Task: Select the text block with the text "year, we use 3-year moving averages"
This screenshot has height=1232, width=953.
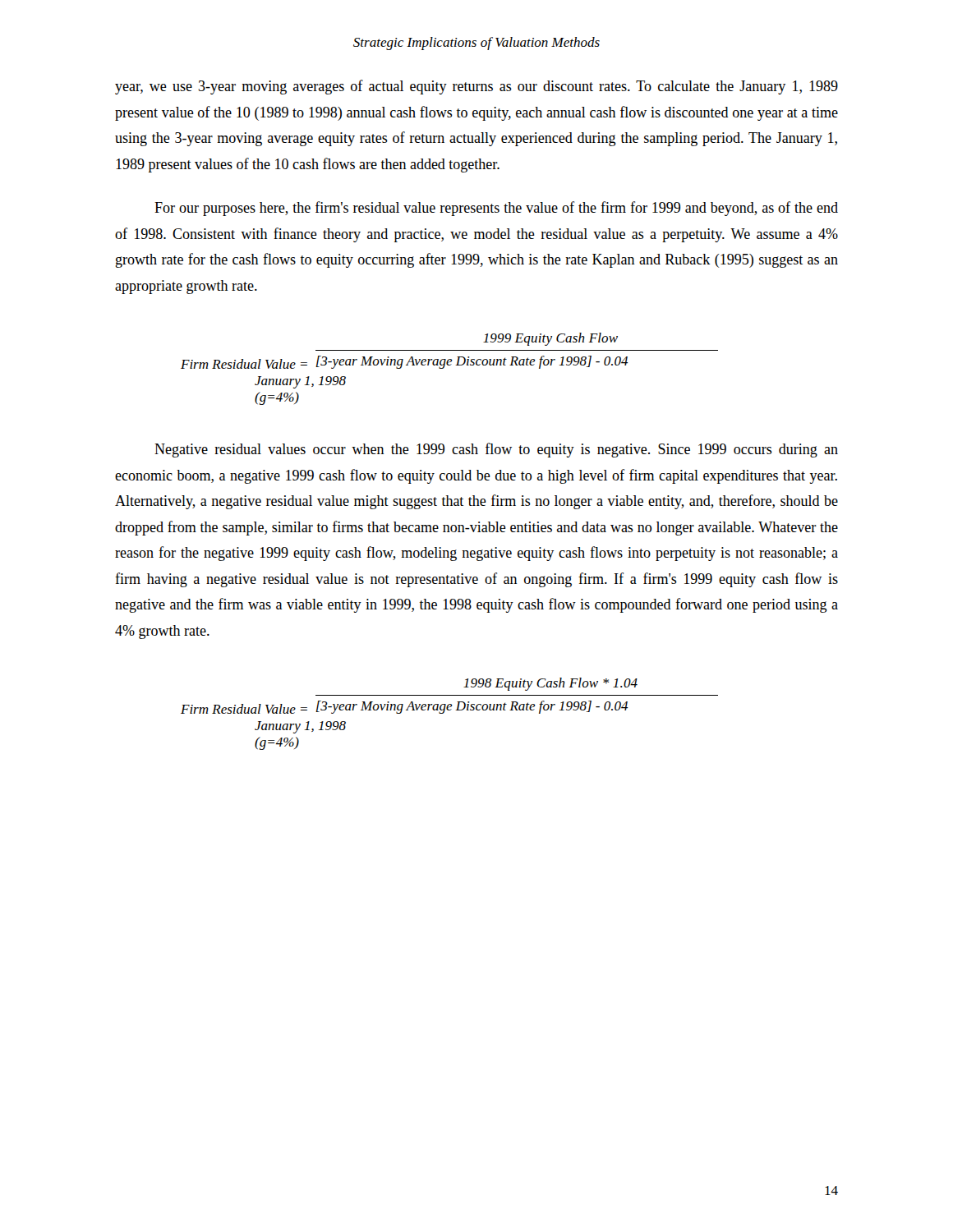Action: (476, 125)
